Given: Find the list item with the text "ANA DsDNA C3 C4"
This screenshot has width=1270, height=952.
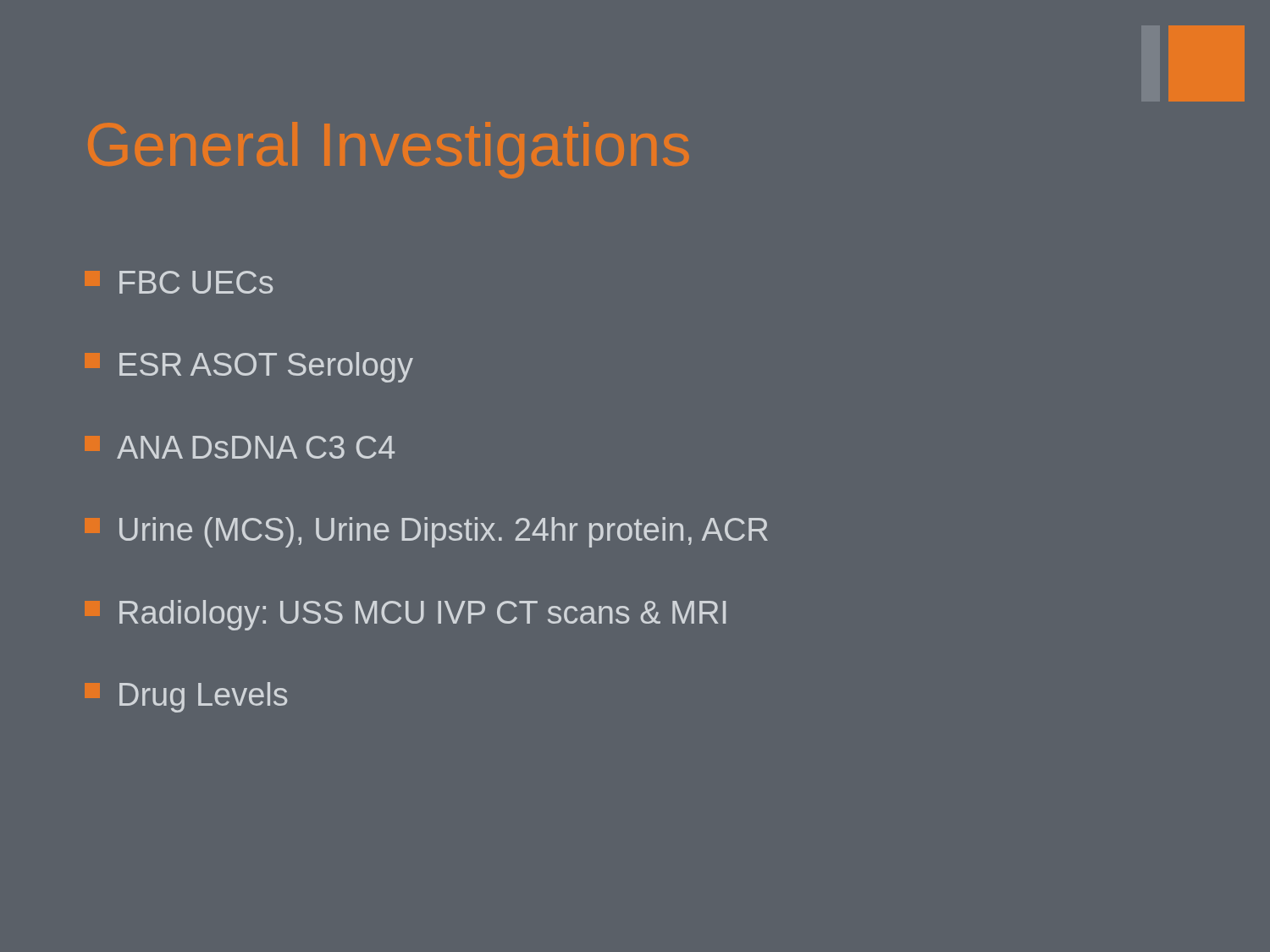Looking at the screenshot, I should (240, 448).
